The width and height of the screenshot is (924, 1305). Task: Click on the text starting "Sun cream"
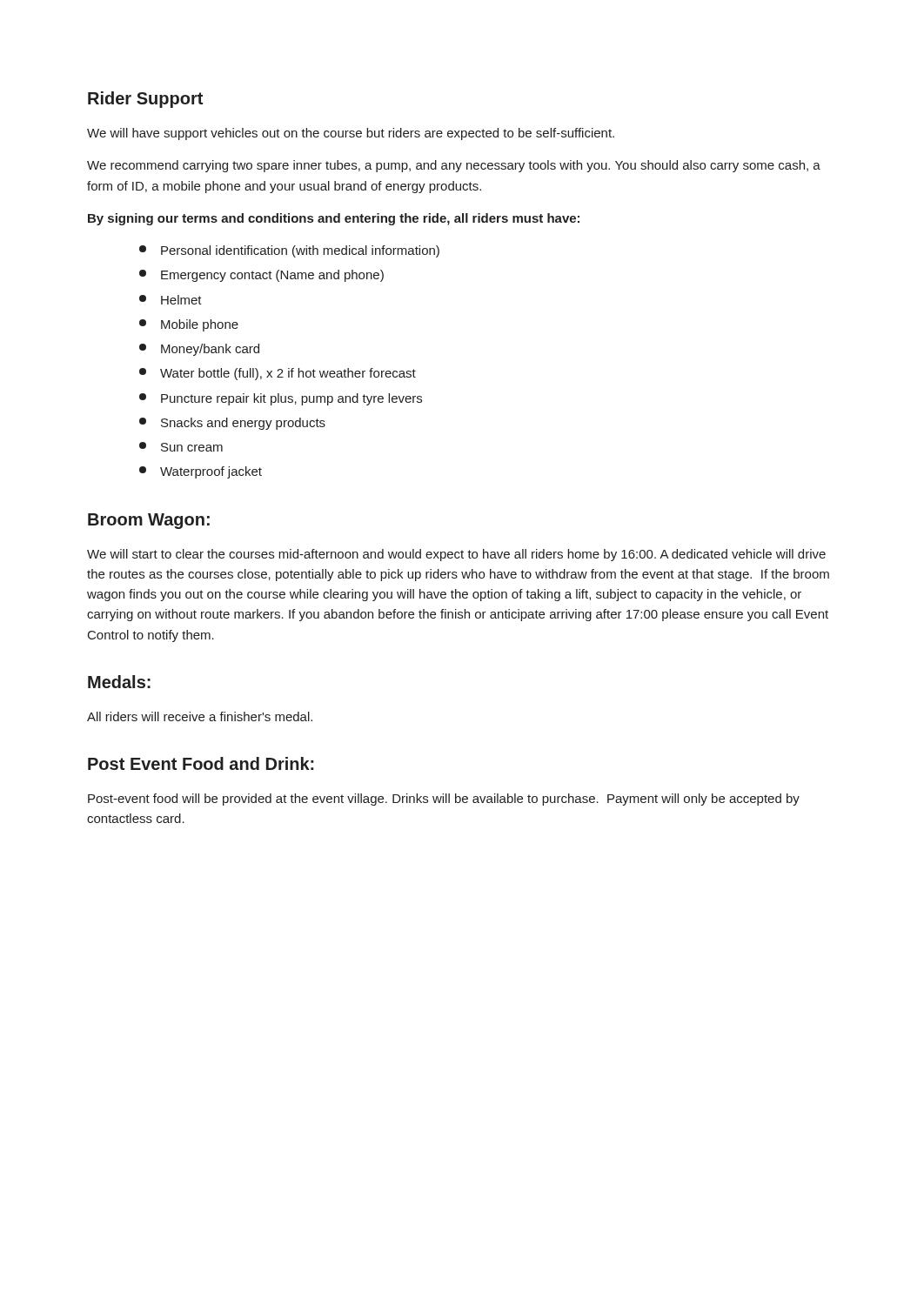tap(181, 447)
